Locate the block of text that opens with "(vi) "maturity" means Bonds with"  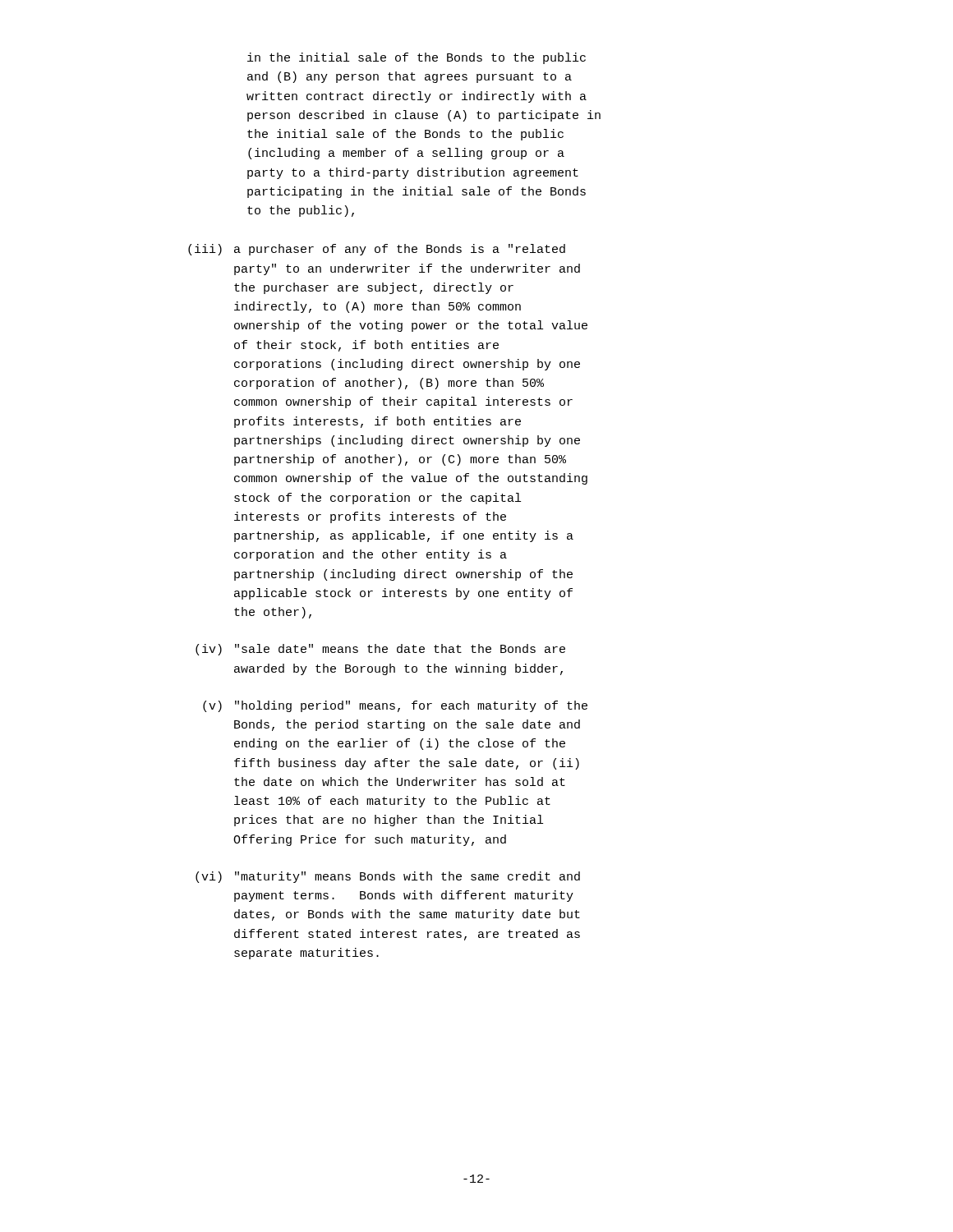coord(476,916)
